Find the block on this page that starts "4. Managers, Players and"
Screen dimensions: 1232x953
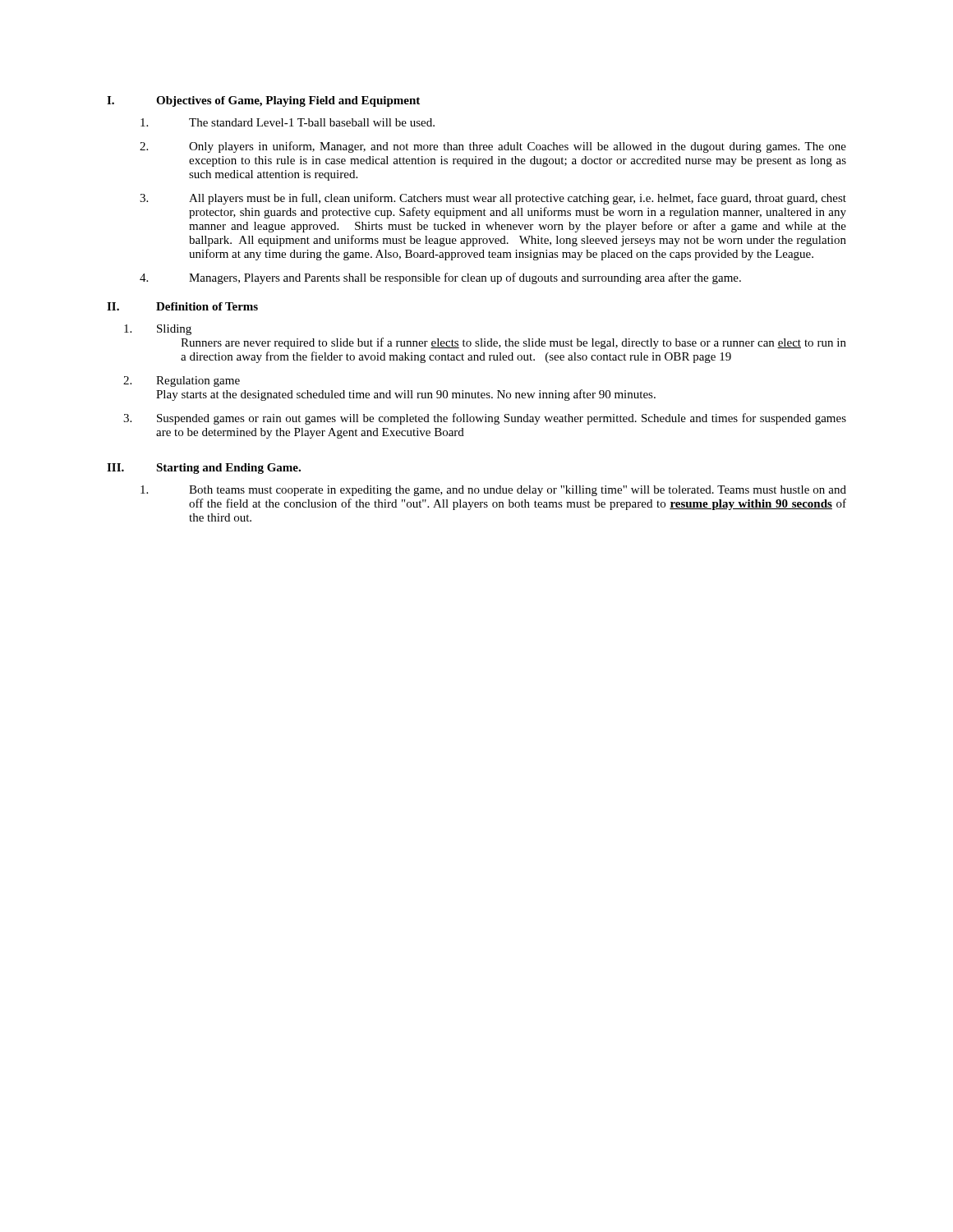click(x=476, y=278)
